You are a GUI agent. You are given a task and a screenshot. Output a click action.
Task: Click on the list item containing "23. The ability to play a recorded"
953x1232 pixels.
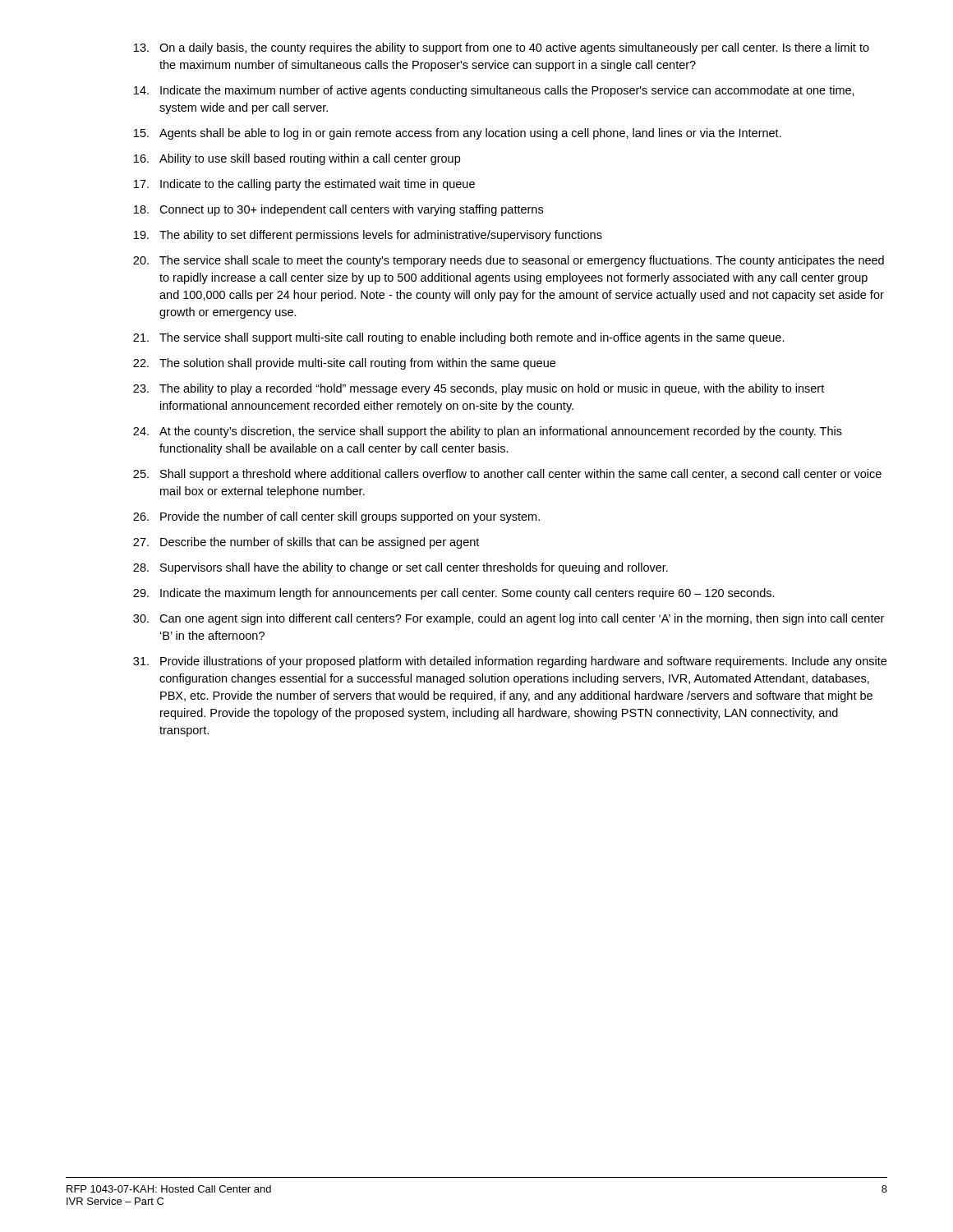point(497,398)
